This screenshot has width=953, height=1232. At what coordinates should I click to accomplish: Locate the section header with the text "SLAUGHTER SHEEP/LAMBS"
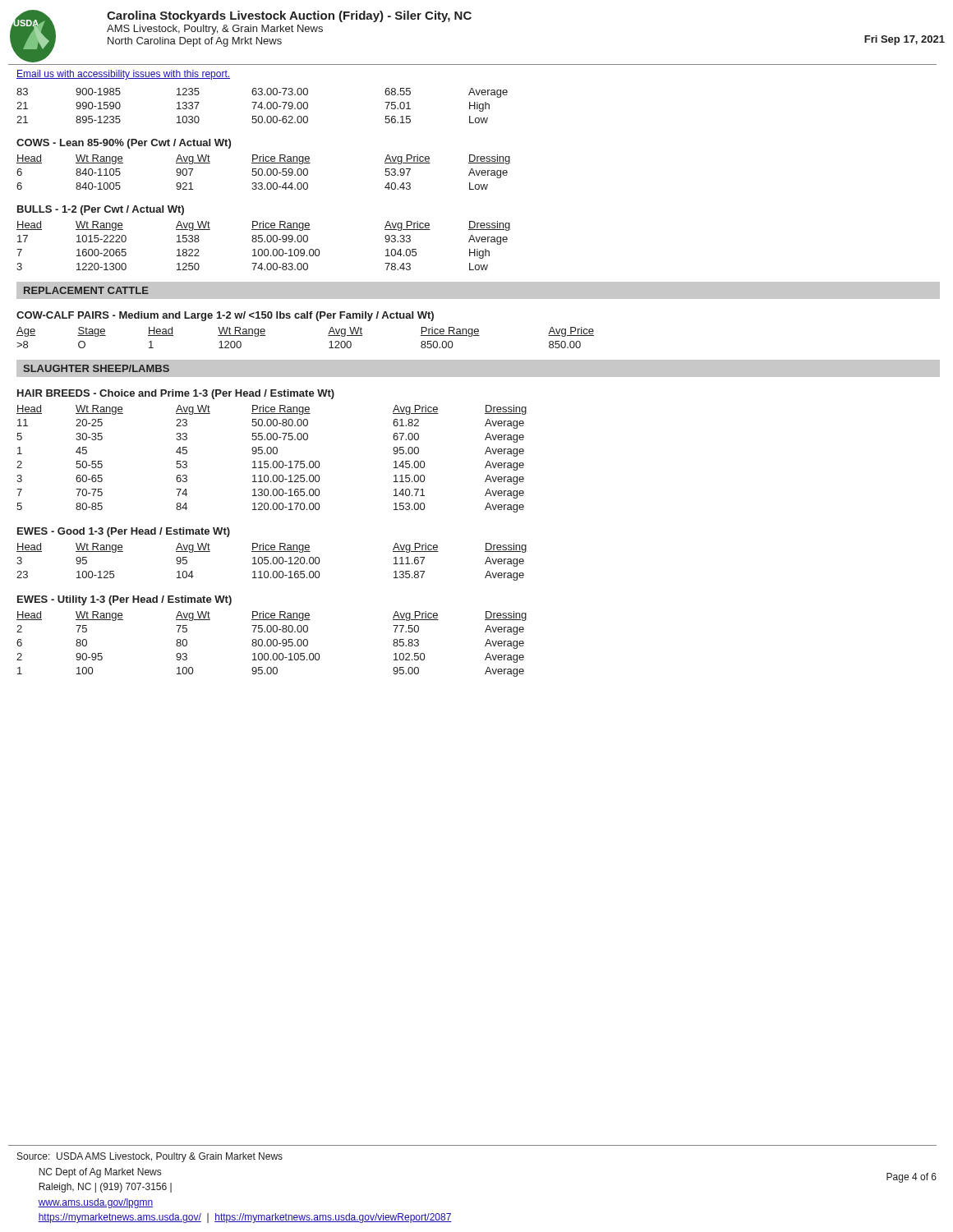[96, 368]
